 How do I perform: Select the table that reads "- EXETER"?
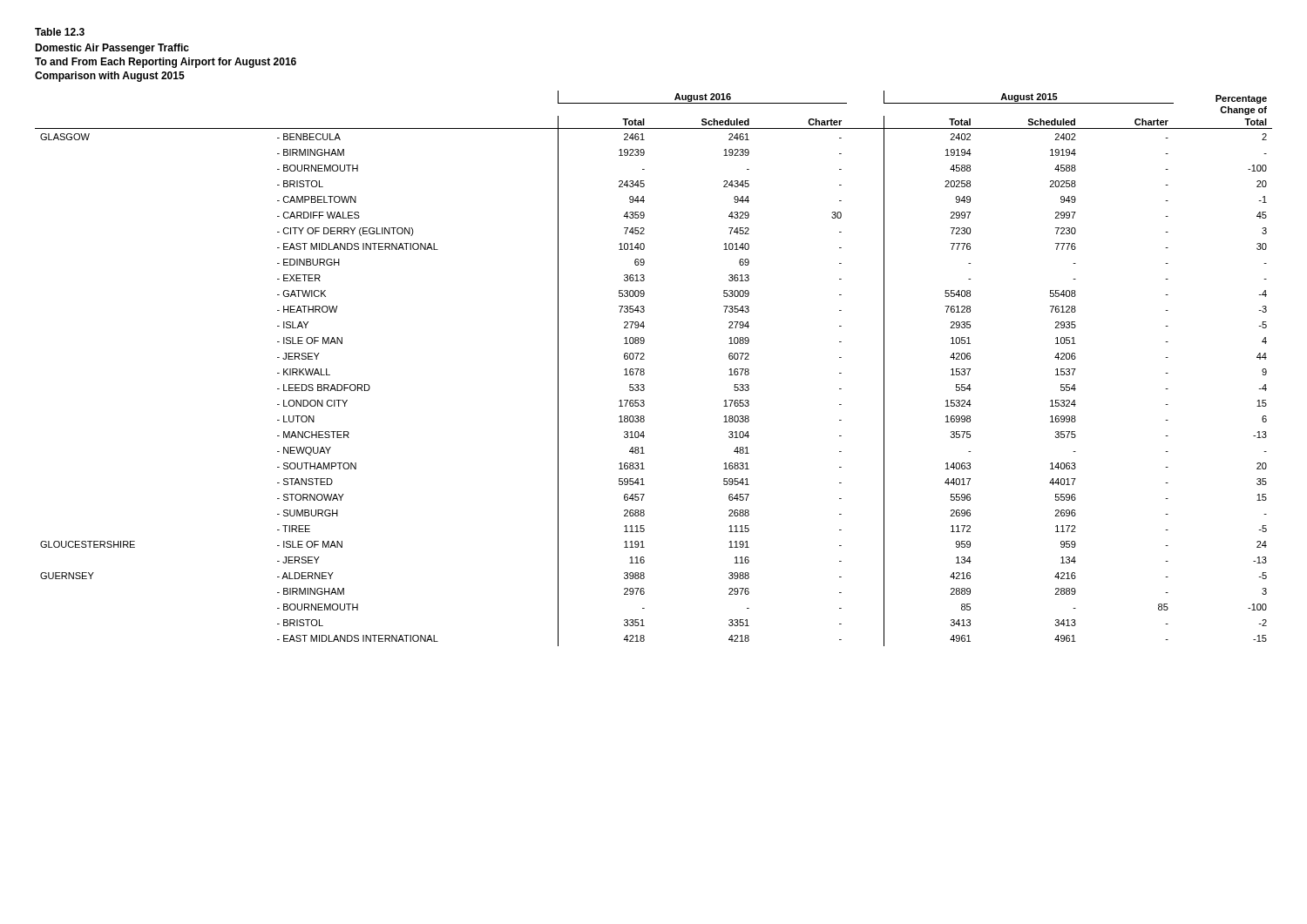pos(654,368)
